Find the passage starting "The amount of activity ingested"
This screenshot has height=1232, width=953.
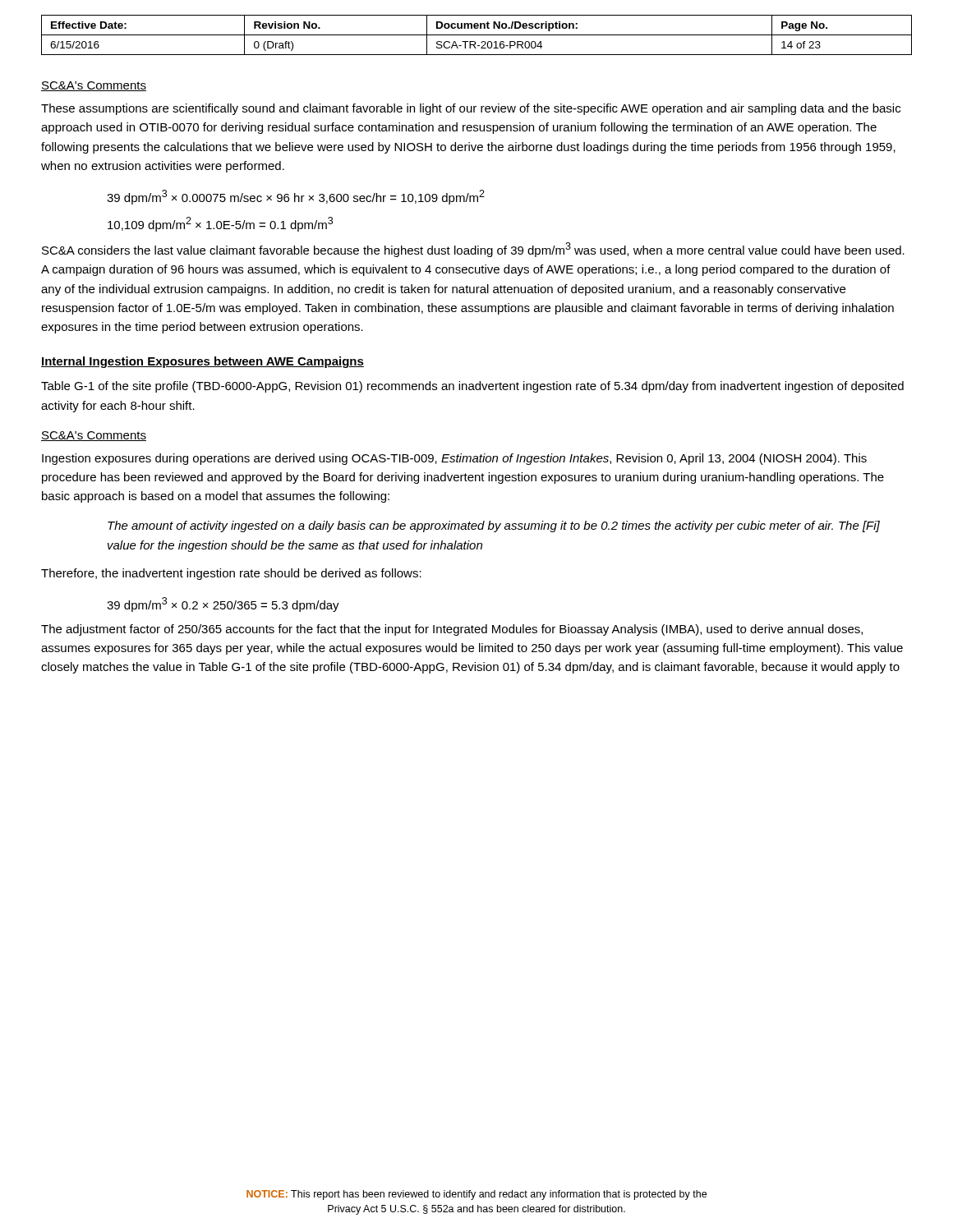coord(493,535)
